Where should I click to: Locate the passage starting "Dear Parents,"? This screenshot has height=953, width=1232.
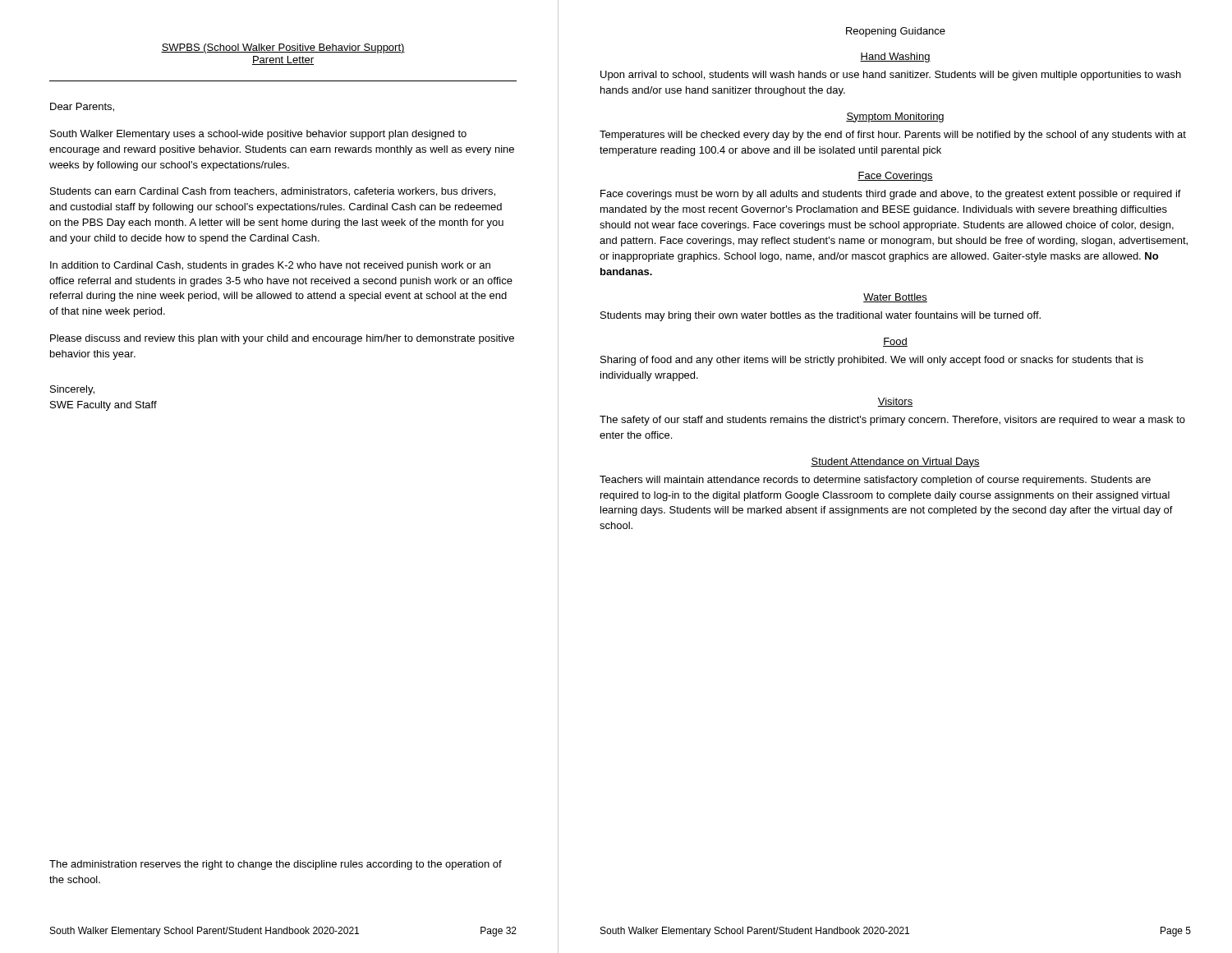(82, 107)
